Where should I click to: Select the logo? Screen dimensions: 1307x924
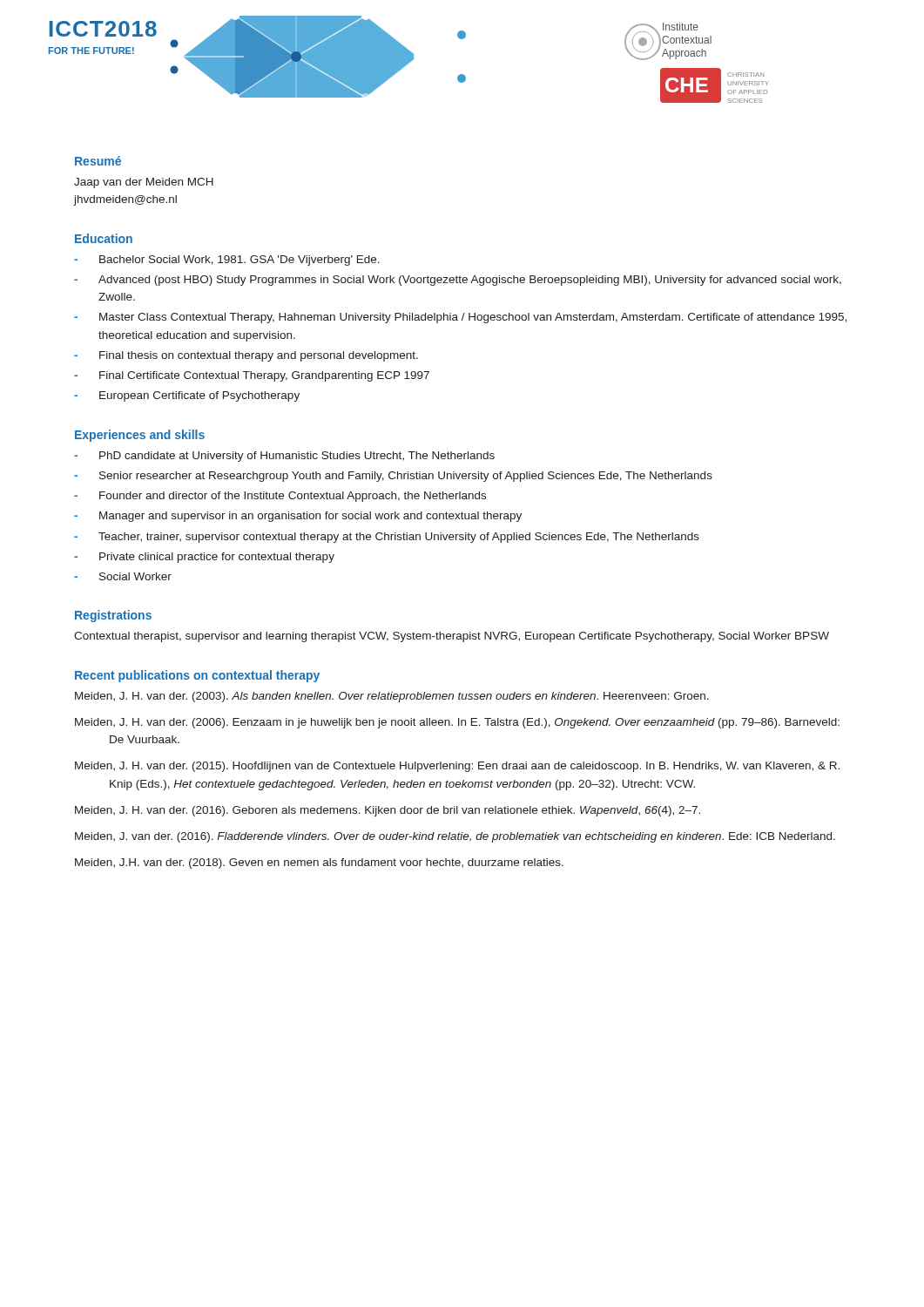tap(462, 57)
